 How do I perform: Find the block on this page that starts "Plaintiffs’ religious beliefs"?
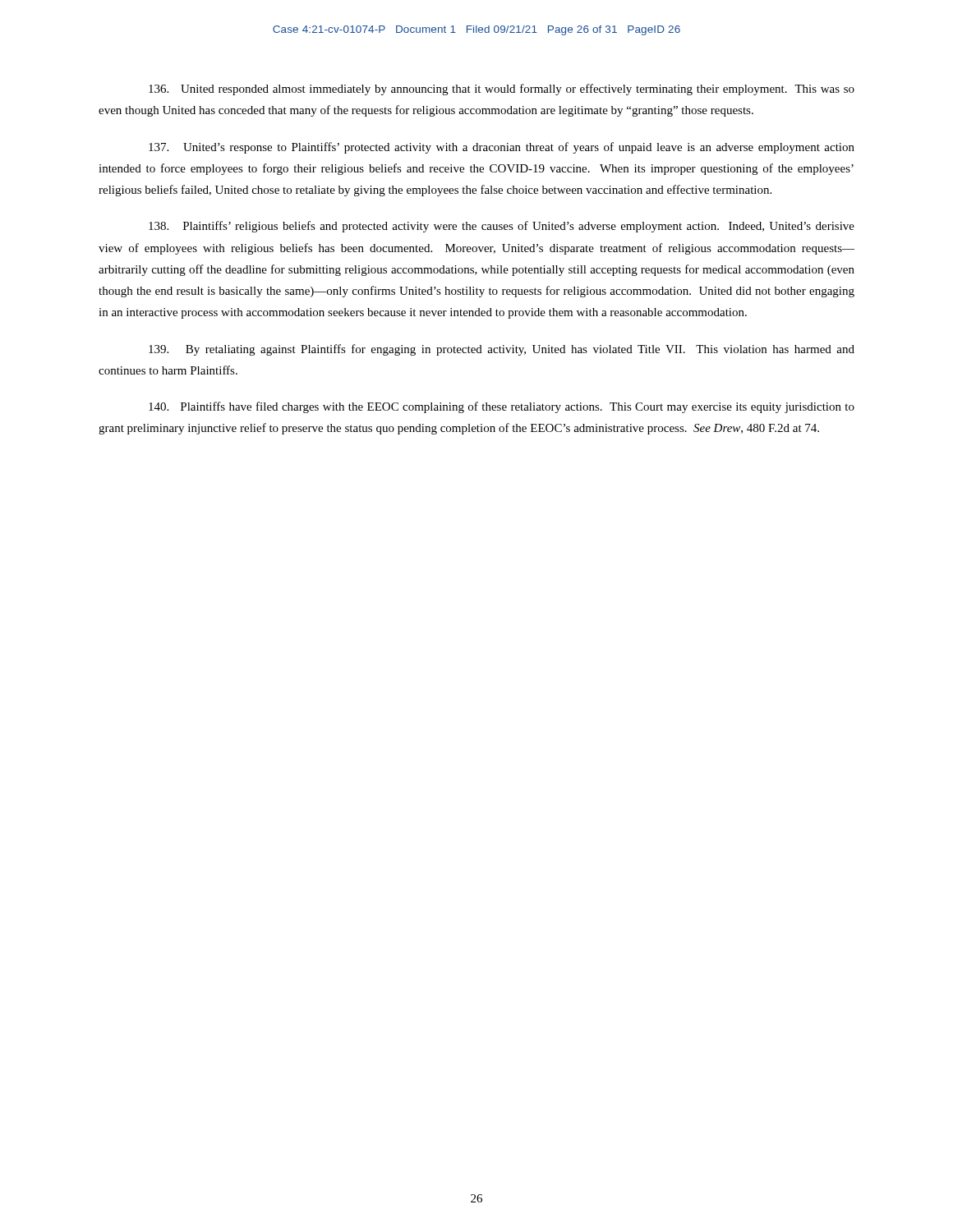tap(476, 269)
